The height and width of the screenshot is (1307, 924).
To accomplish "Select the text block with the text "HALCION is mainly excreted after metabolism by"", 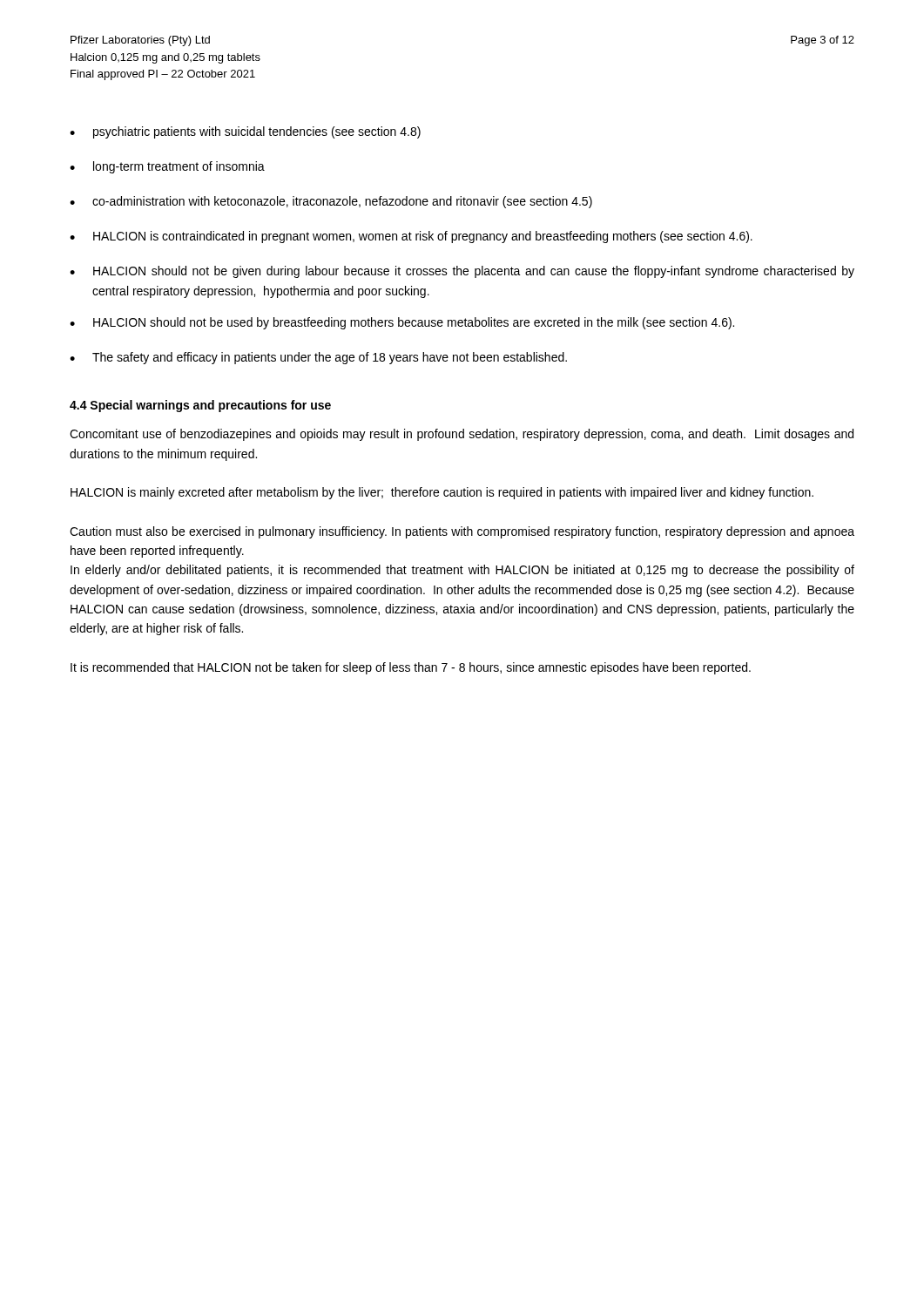I will pyautogui.click(x=442, y=492).
